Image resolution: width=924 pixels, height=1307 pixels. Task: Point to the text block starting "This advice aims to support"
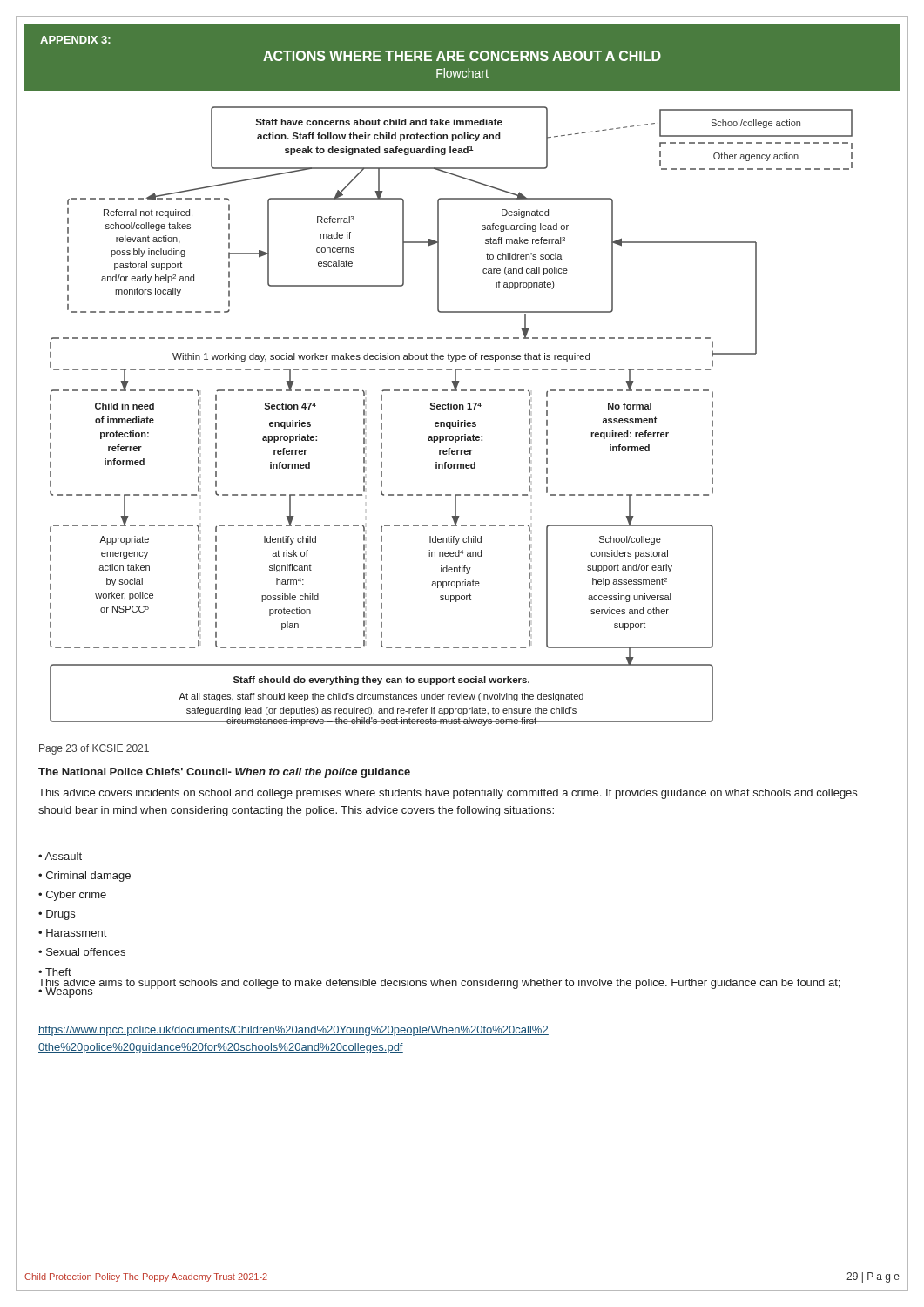(440, 982)
